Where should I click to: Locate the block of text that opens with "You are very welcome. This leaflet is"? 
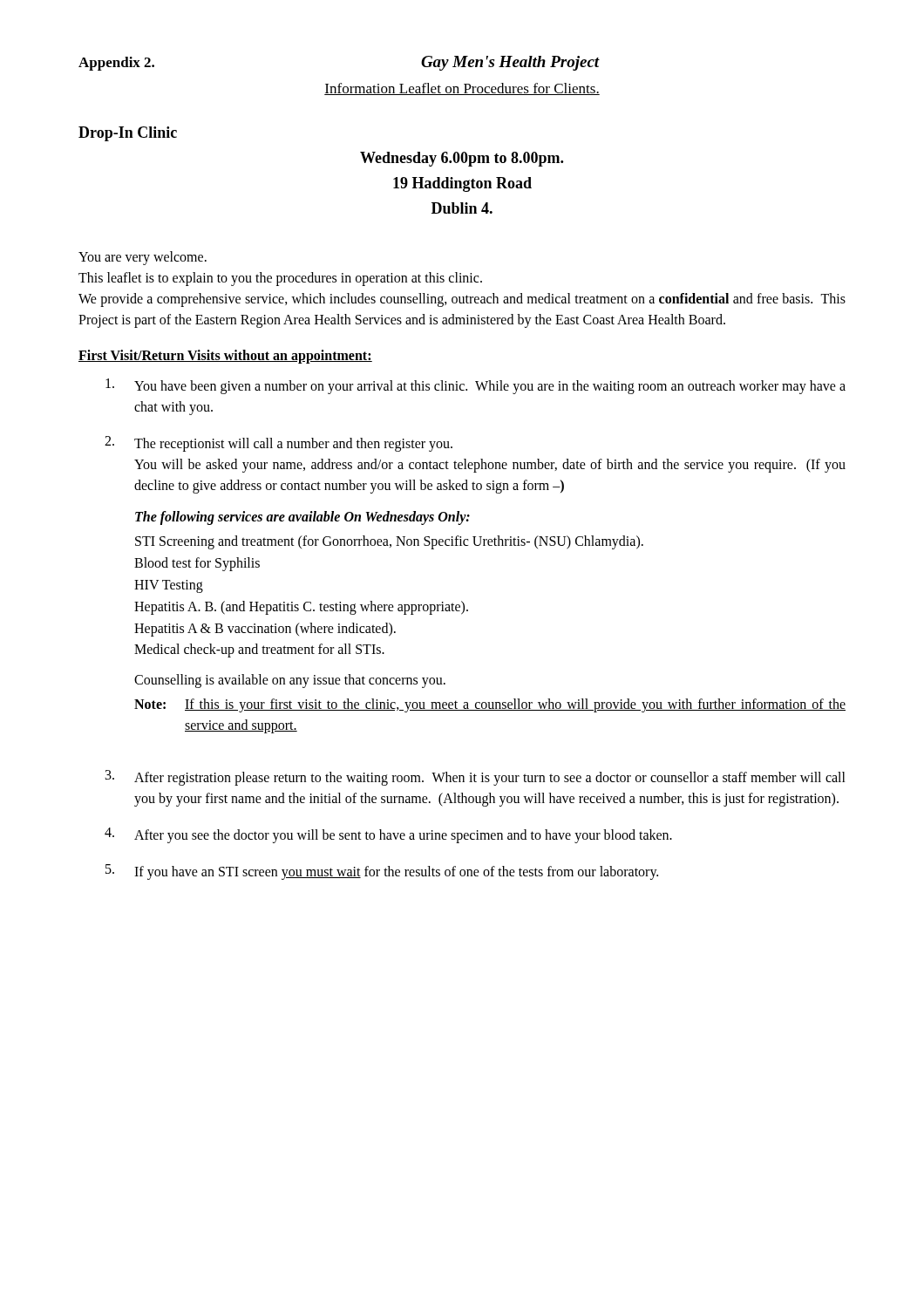[462, 289]
